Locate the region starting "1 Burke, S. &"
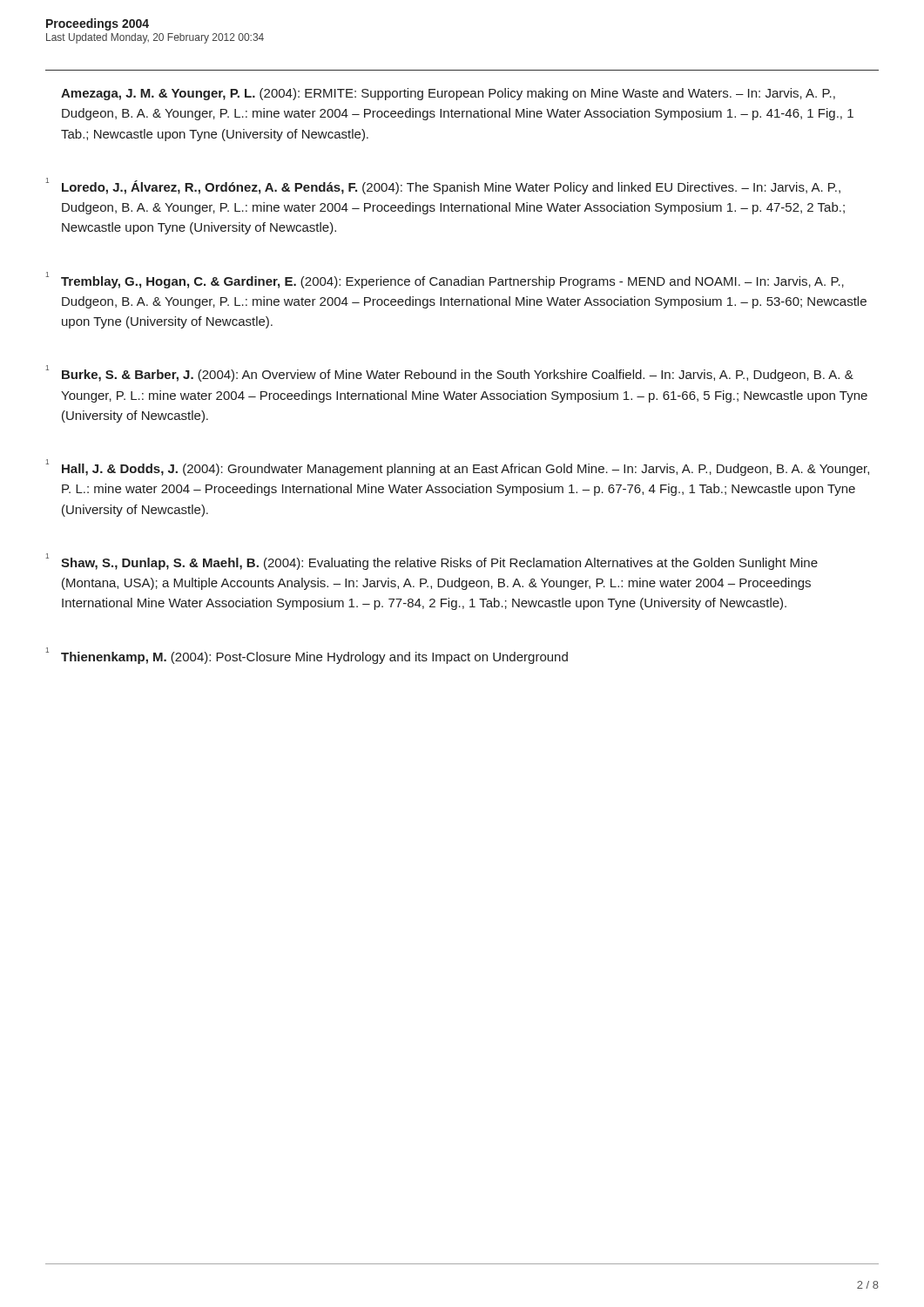Viewport: 924px width, 1307px height. click(457, 393)
